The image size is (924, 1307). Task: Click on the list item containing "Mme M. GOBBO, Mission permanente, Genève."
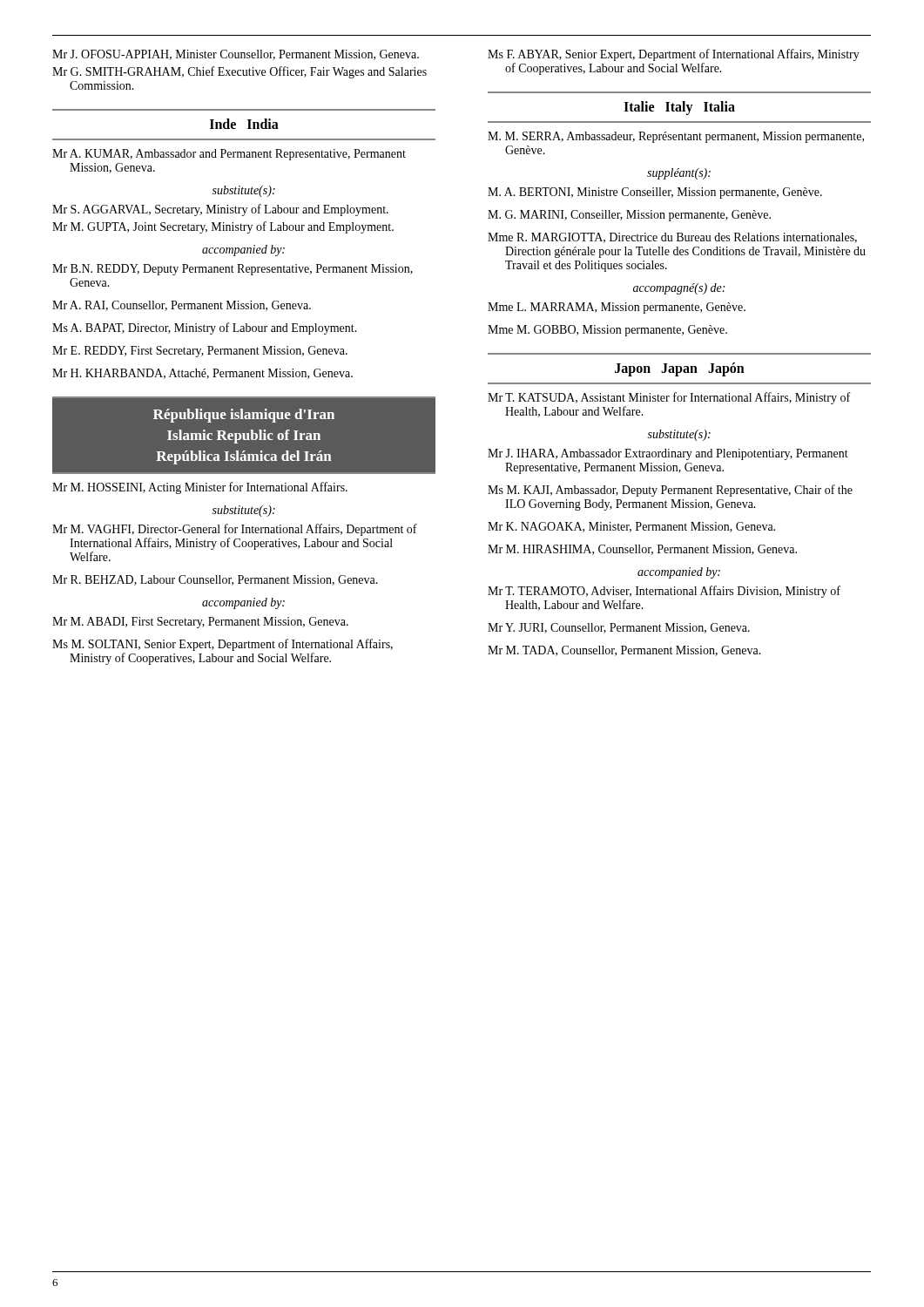(x=679, y=330)
